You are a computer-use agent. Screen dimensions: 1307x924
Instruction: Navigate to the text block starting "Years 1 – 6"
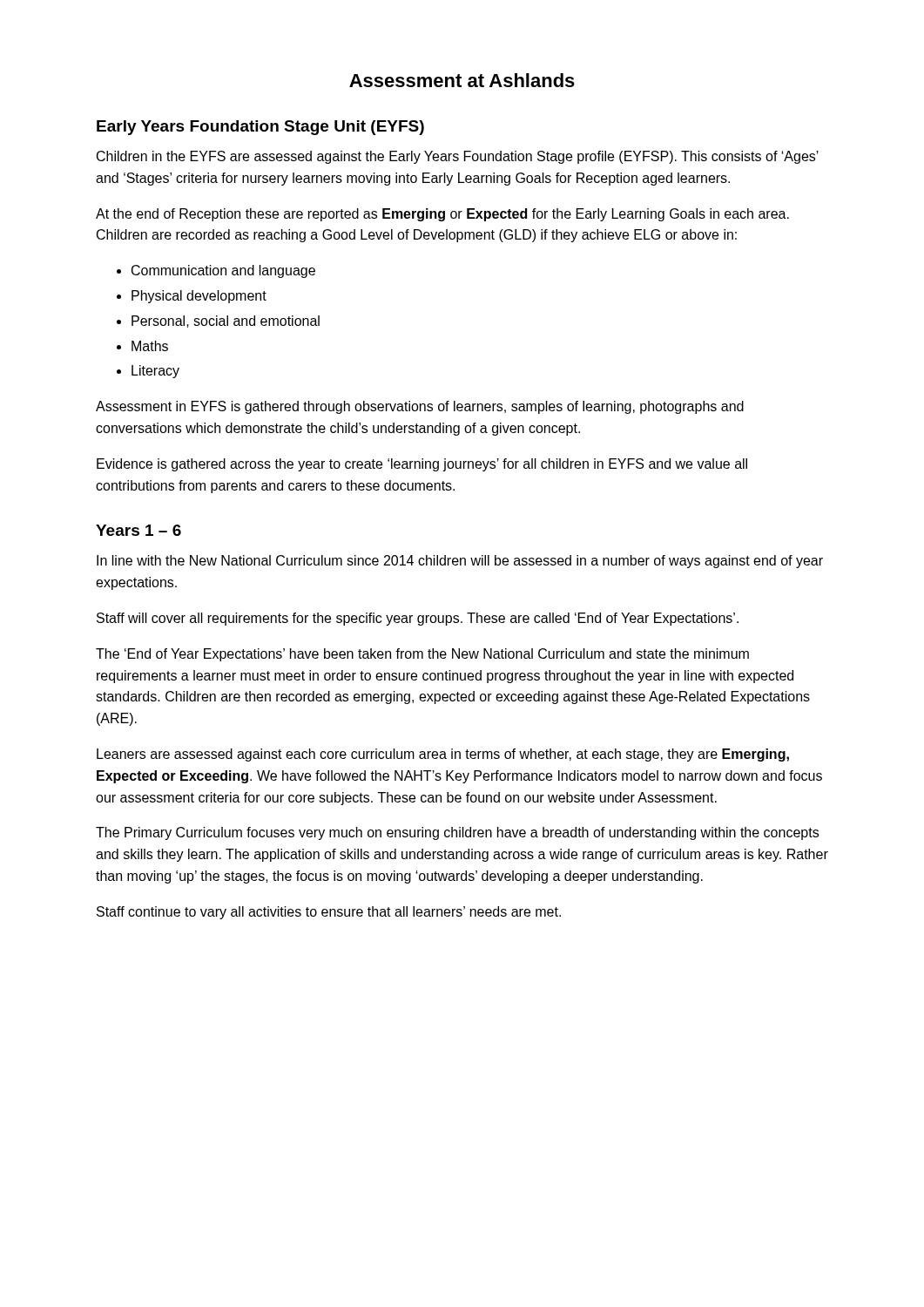pyautogui.click(x=139, y=531)
